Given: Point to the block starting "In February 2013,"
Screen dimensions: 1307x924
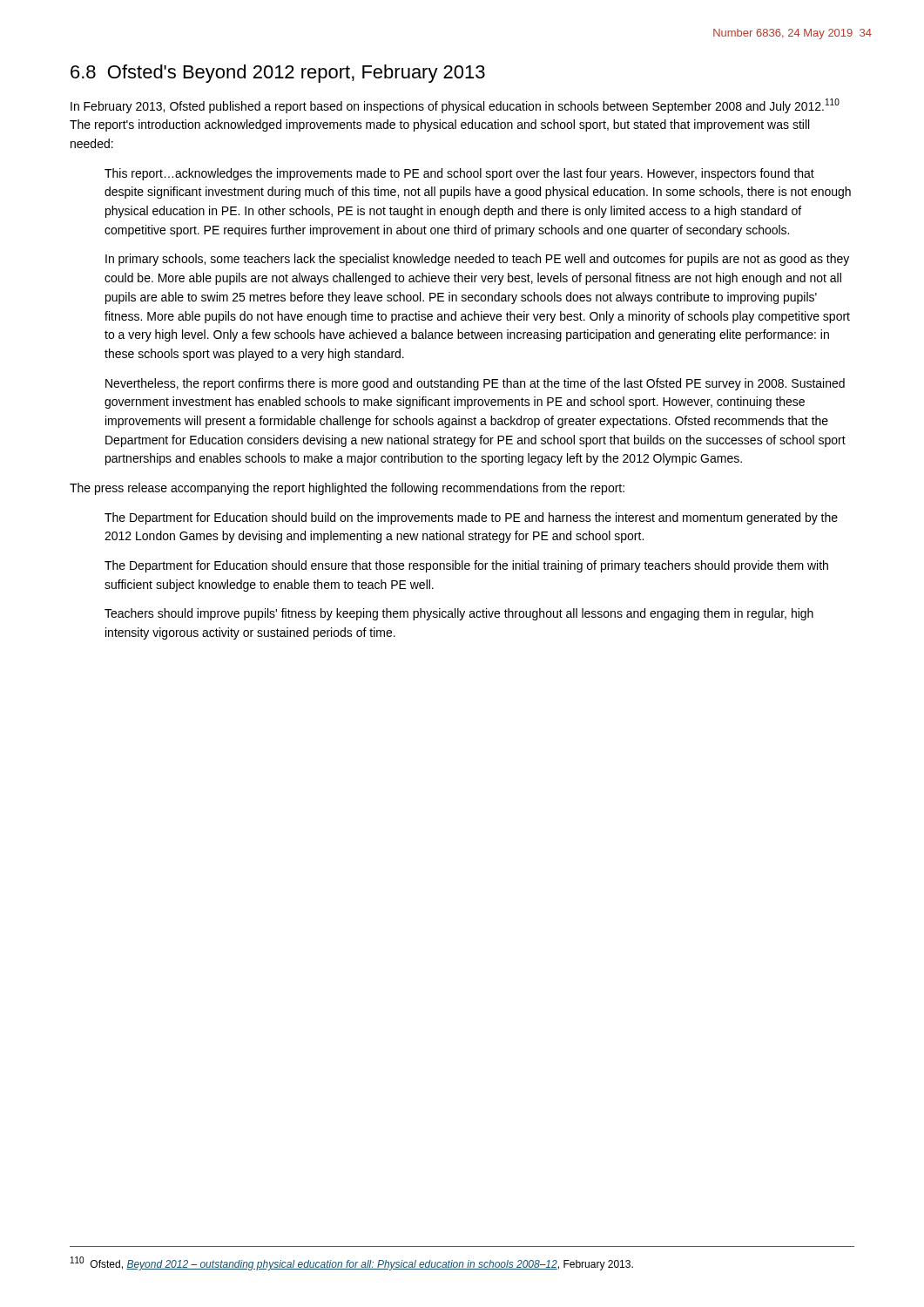Looking at the screenshot, I should [454, 124].
